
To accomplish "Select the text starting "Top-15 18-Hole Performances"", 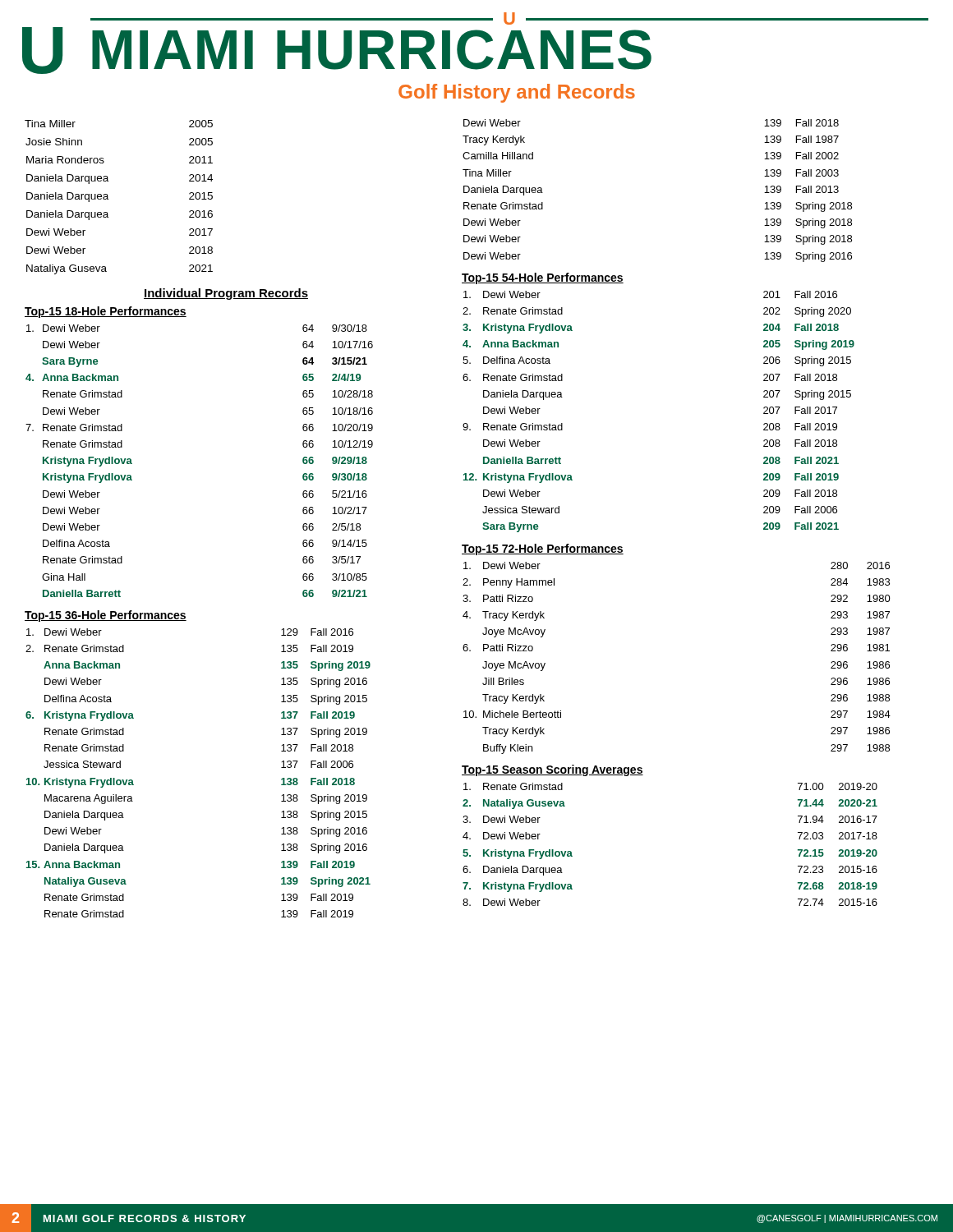I will click(105, 311).
